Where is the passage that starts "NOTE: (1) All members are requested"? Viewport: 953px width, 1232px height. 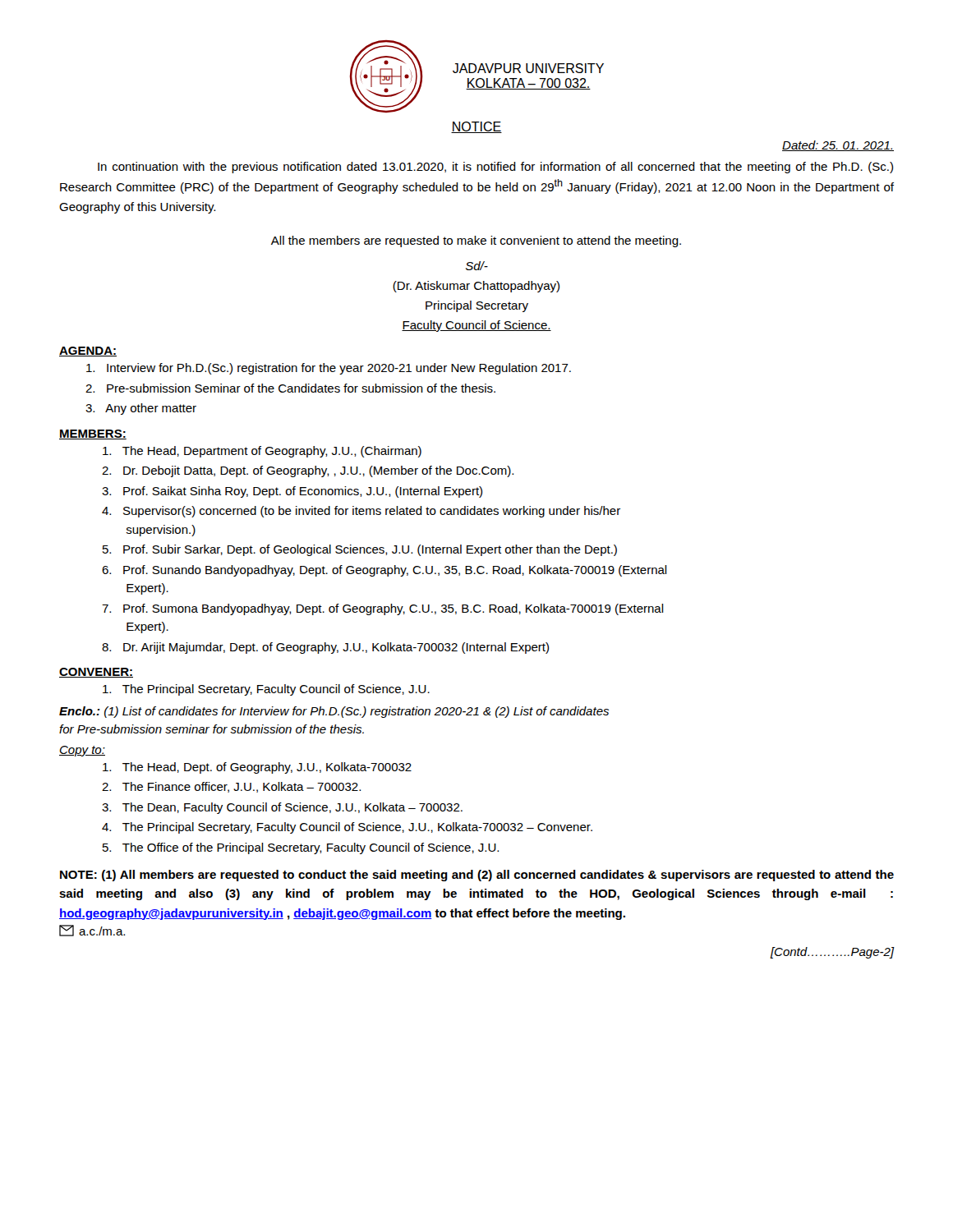(x=476, y=893)
